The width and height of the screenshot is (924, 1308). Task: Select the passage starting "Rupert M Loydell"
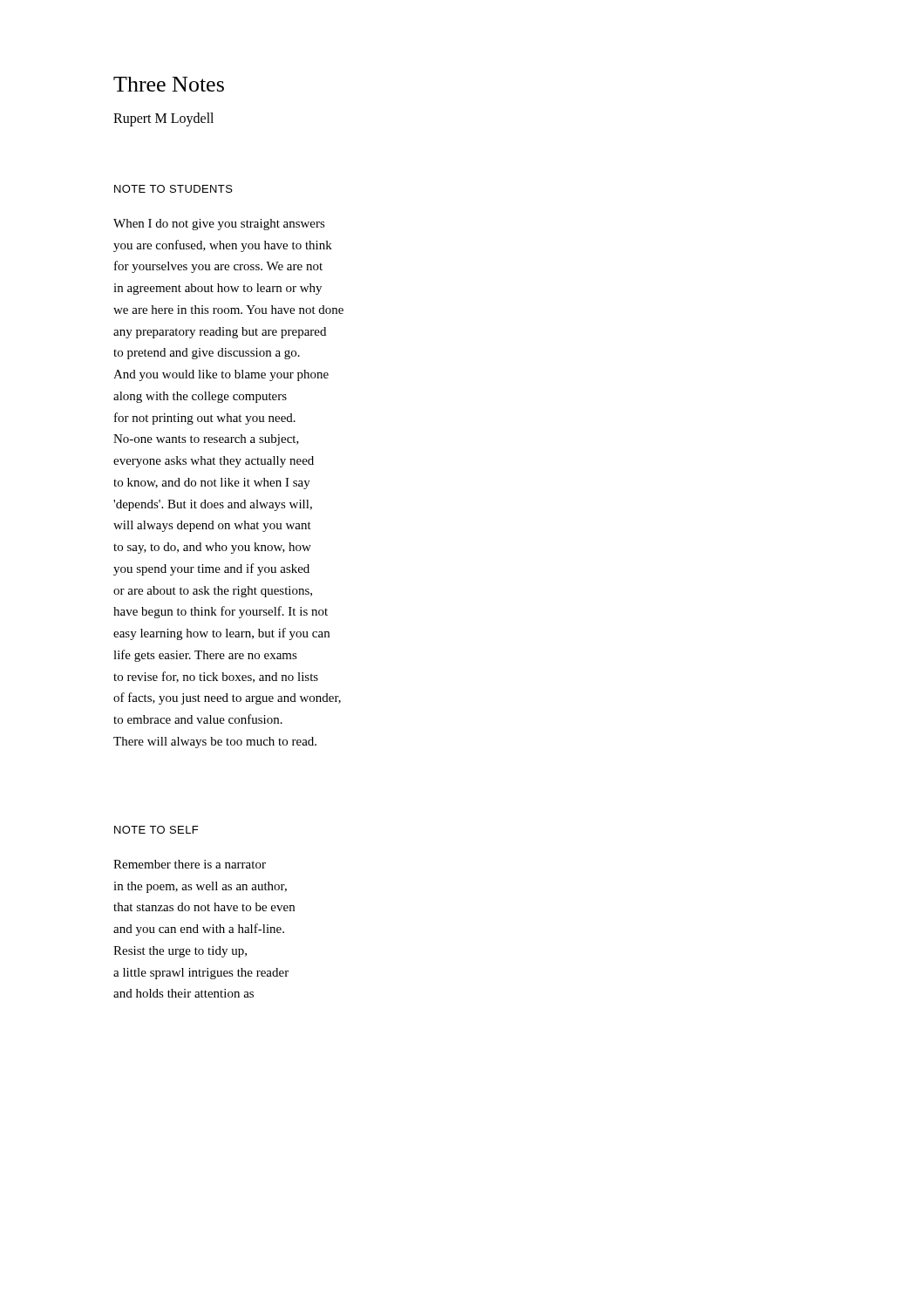164,118
